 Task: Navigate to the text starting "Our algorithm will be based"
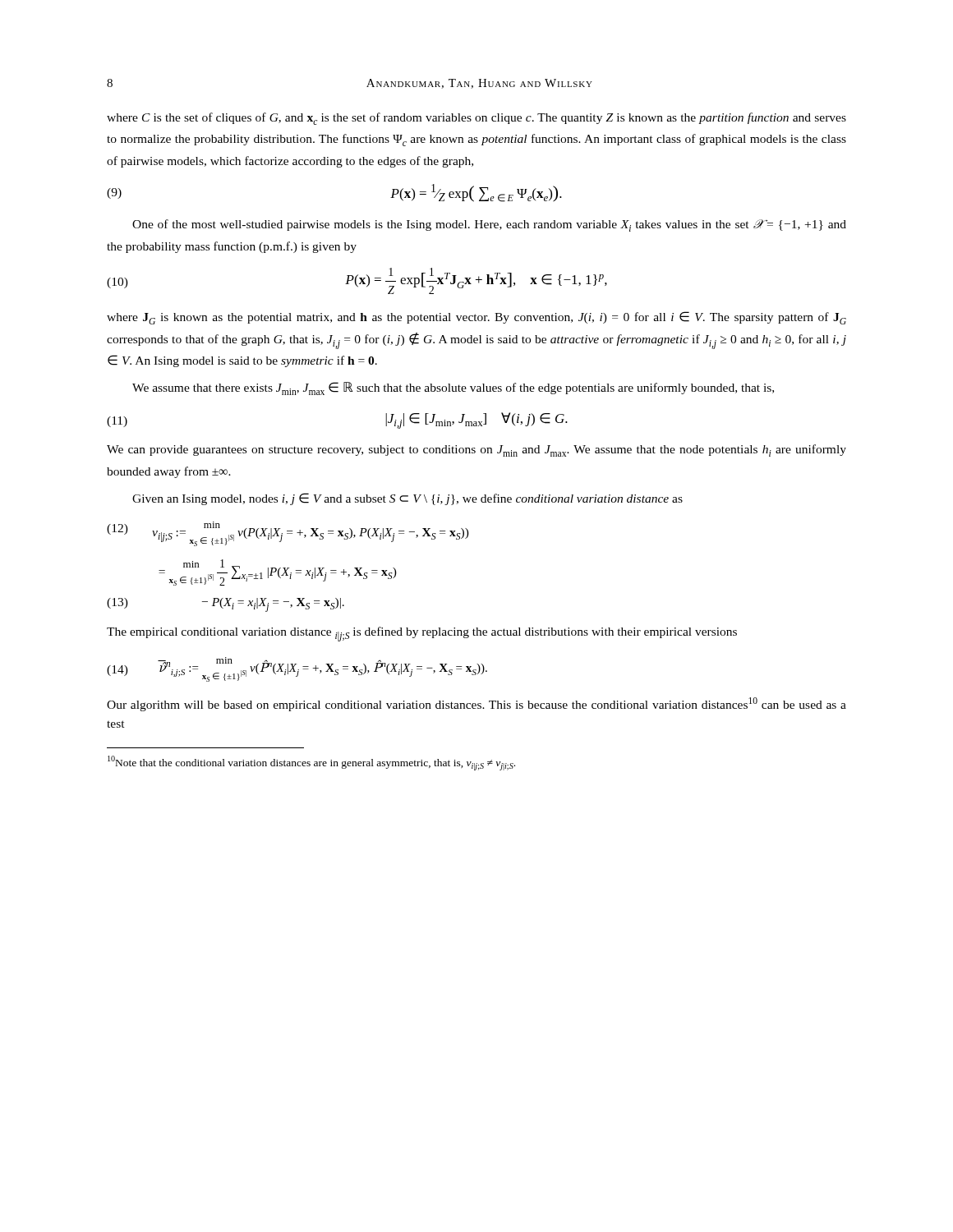476,713
